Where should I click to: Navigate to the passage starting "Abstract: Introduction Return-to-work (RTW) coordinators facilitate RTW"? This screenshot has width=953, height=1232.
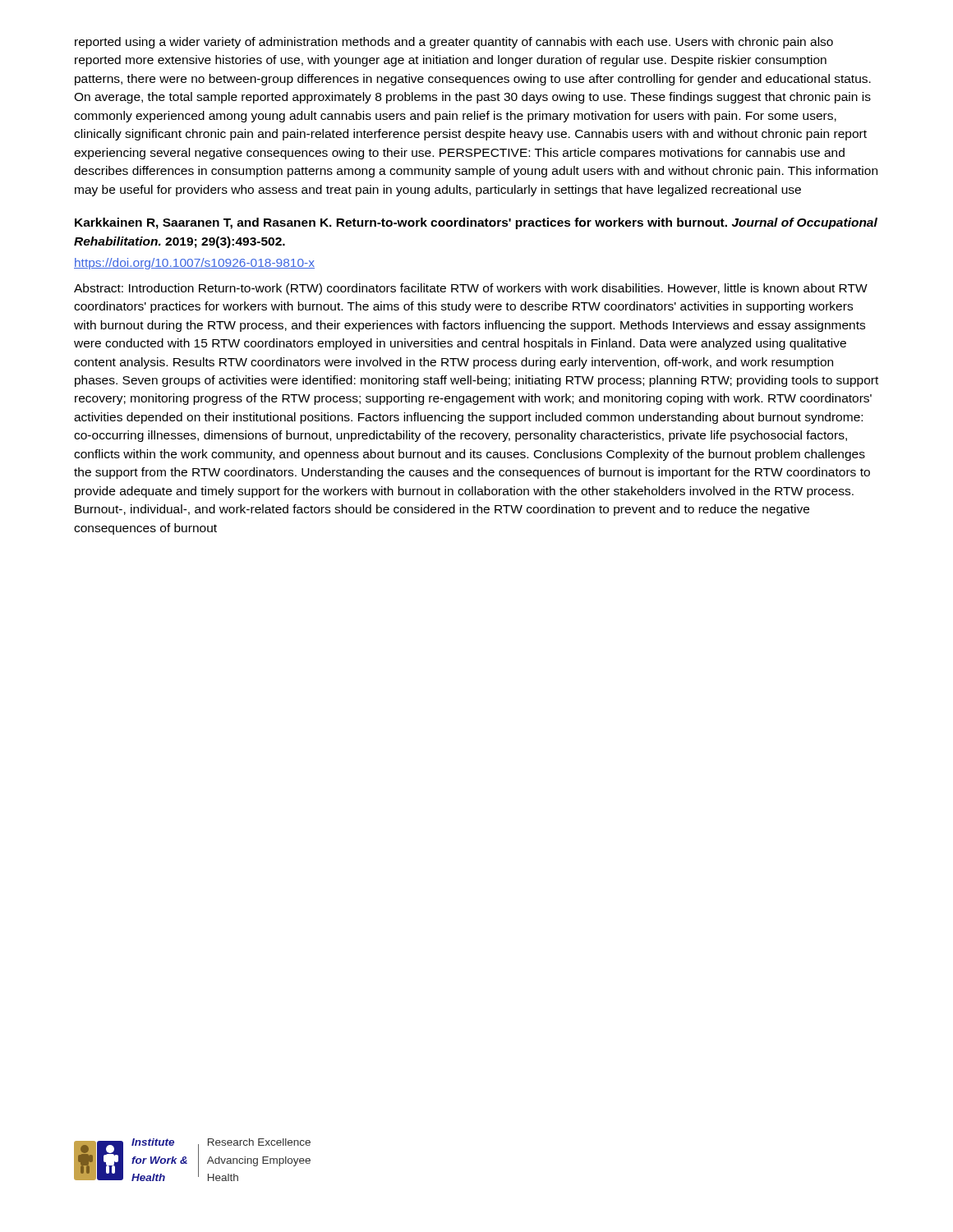pos(476,408)
